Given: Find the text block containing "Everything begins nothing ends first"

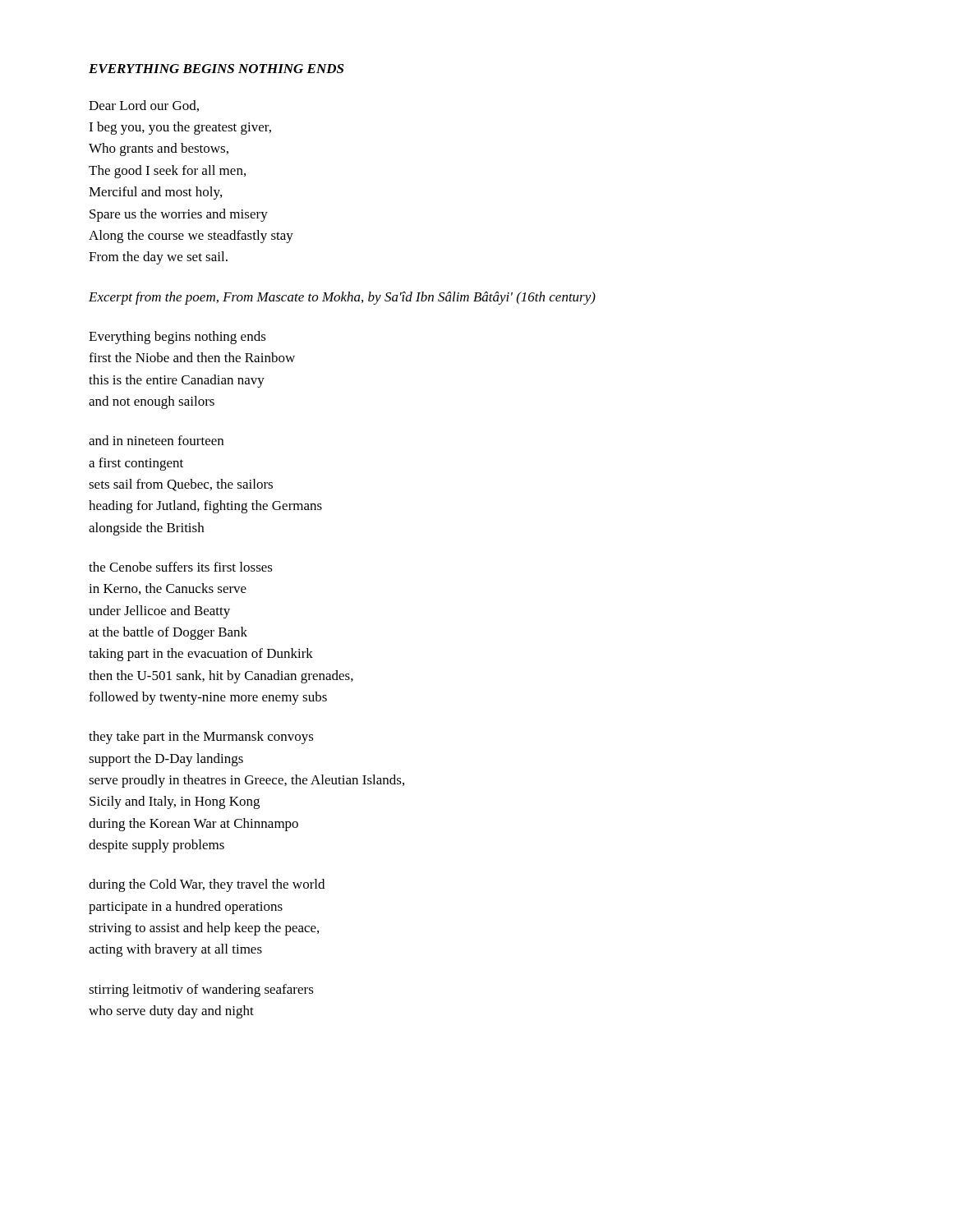Looking at the screenshot, I should 192,369.
